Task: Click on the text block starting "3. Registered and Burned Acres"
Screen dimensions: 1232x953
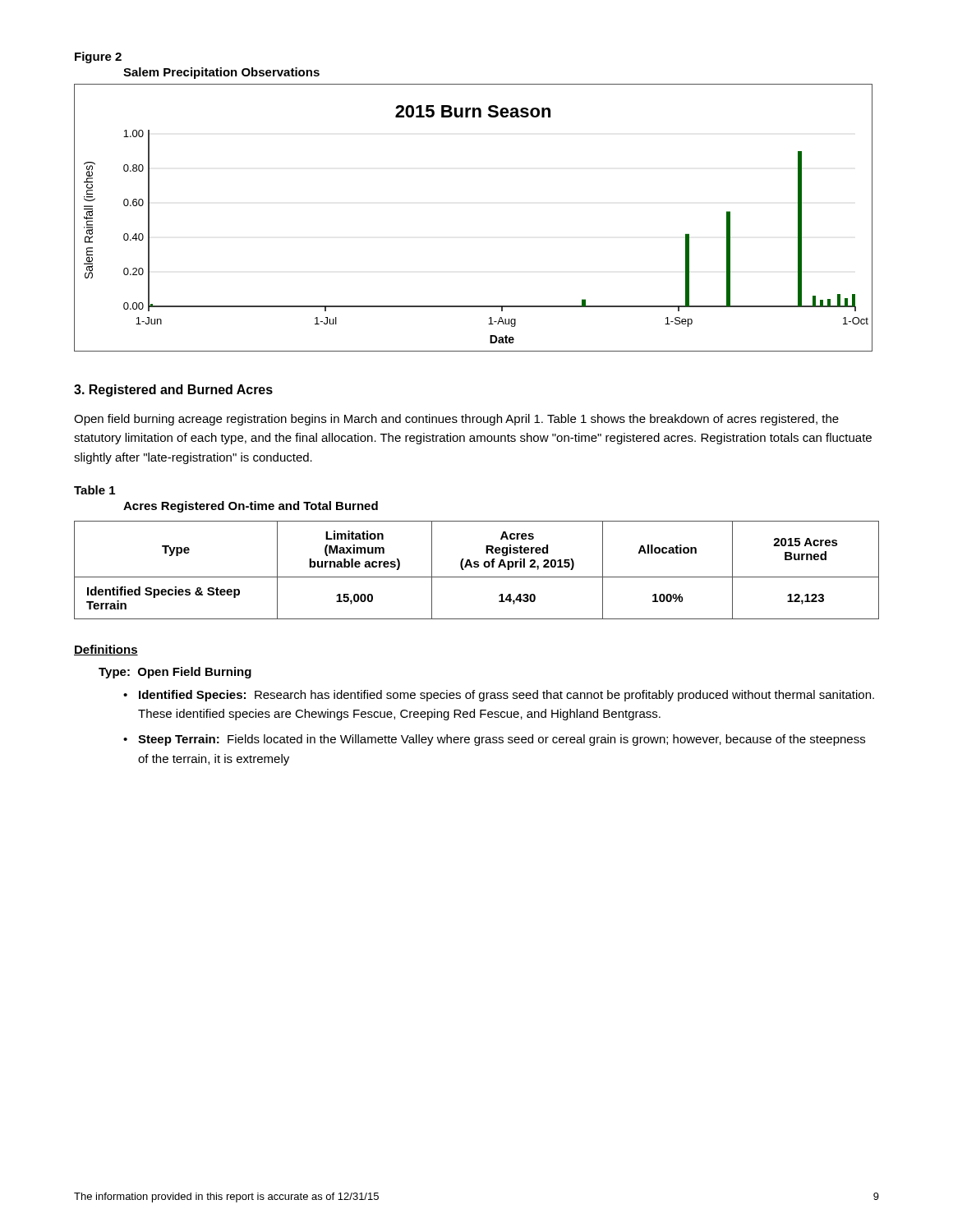Action: (173, 391)
